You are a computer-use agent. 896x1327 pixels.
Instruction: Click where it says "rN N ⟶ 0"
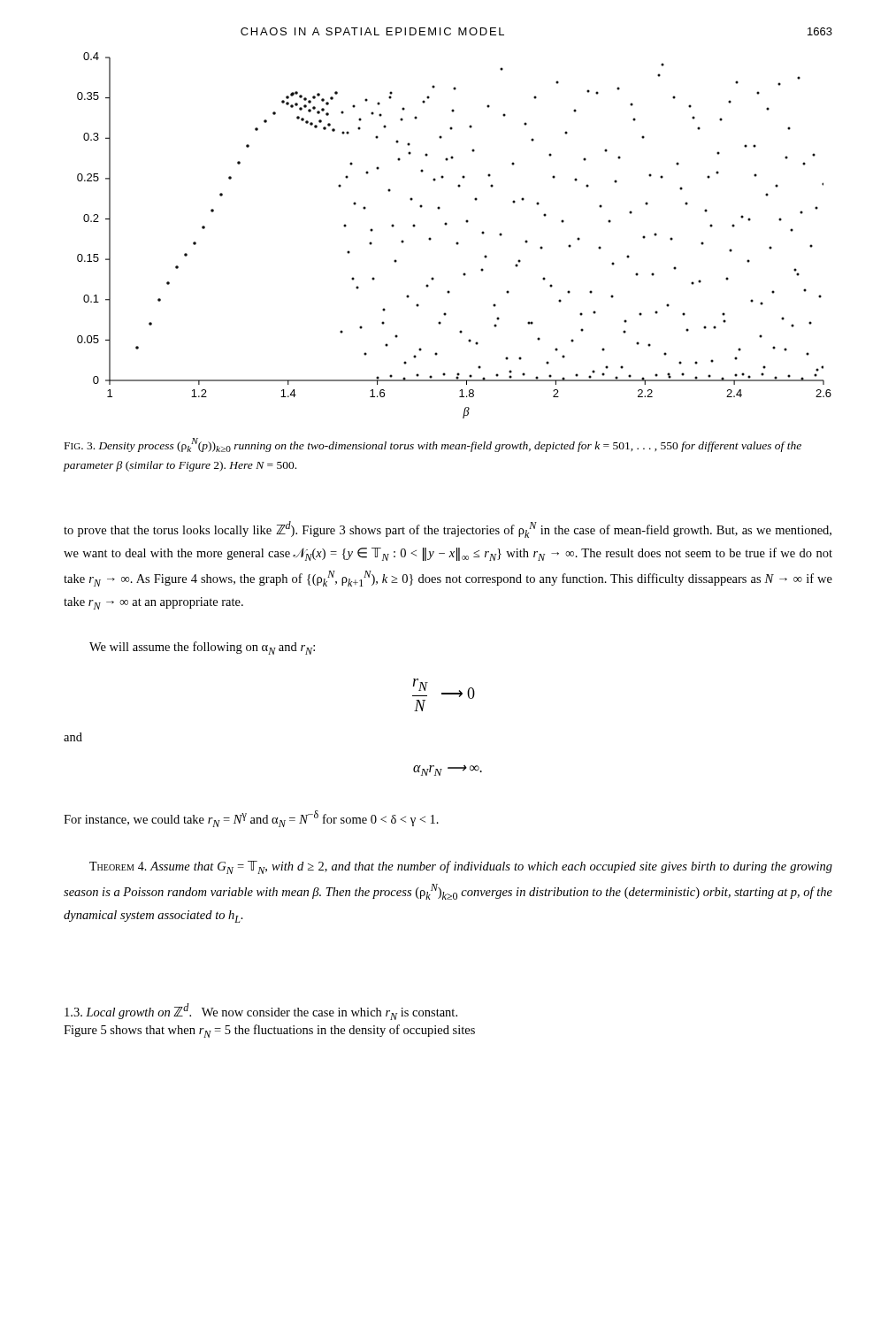click(448, 693)
